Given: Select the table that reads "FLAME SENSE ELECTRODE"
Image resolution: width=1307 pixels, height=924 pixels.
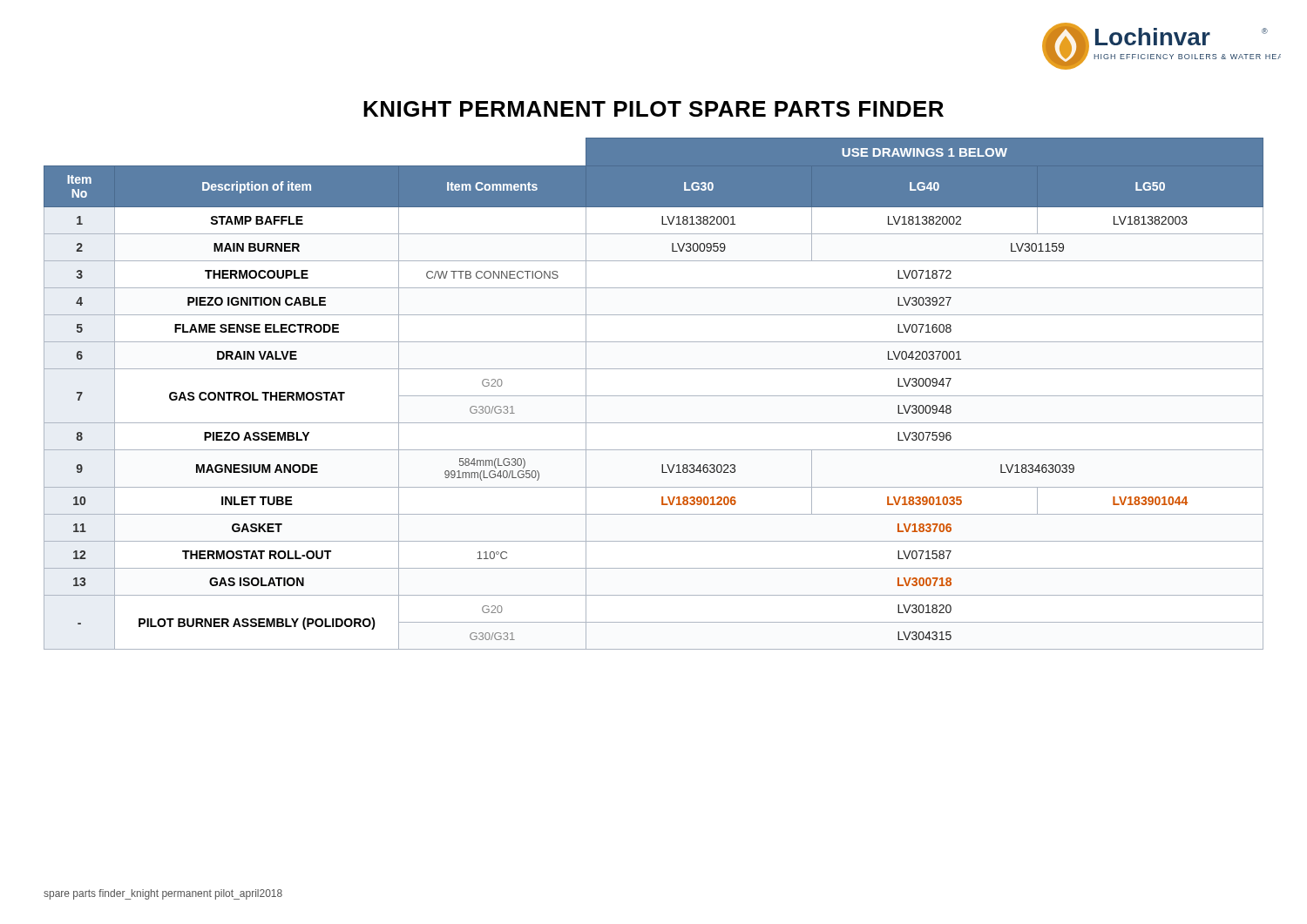Looking at the screenshot, I should (x=654, y=394).
